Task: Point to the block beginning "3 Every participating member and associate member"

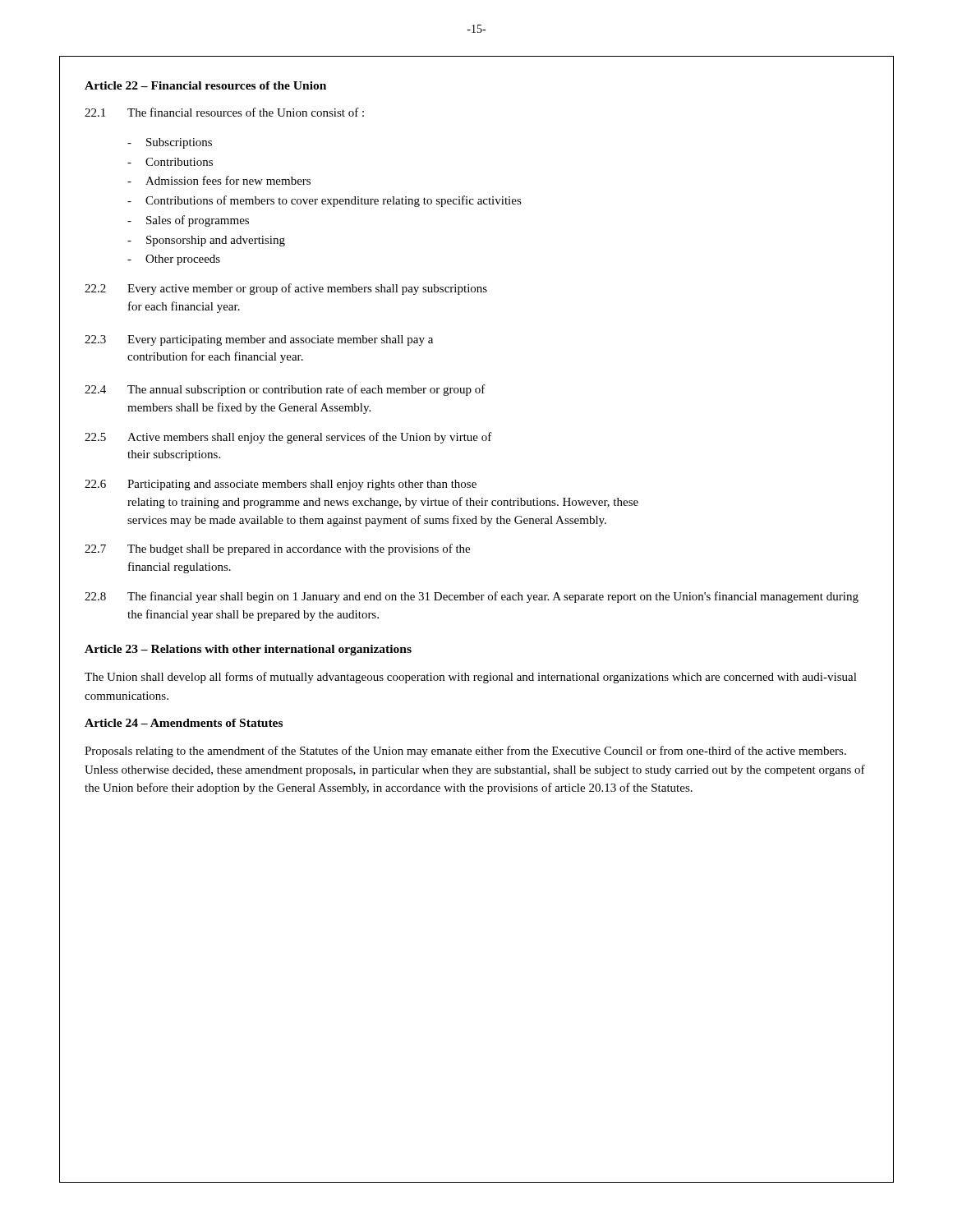Action: click(x=259, y=340)
